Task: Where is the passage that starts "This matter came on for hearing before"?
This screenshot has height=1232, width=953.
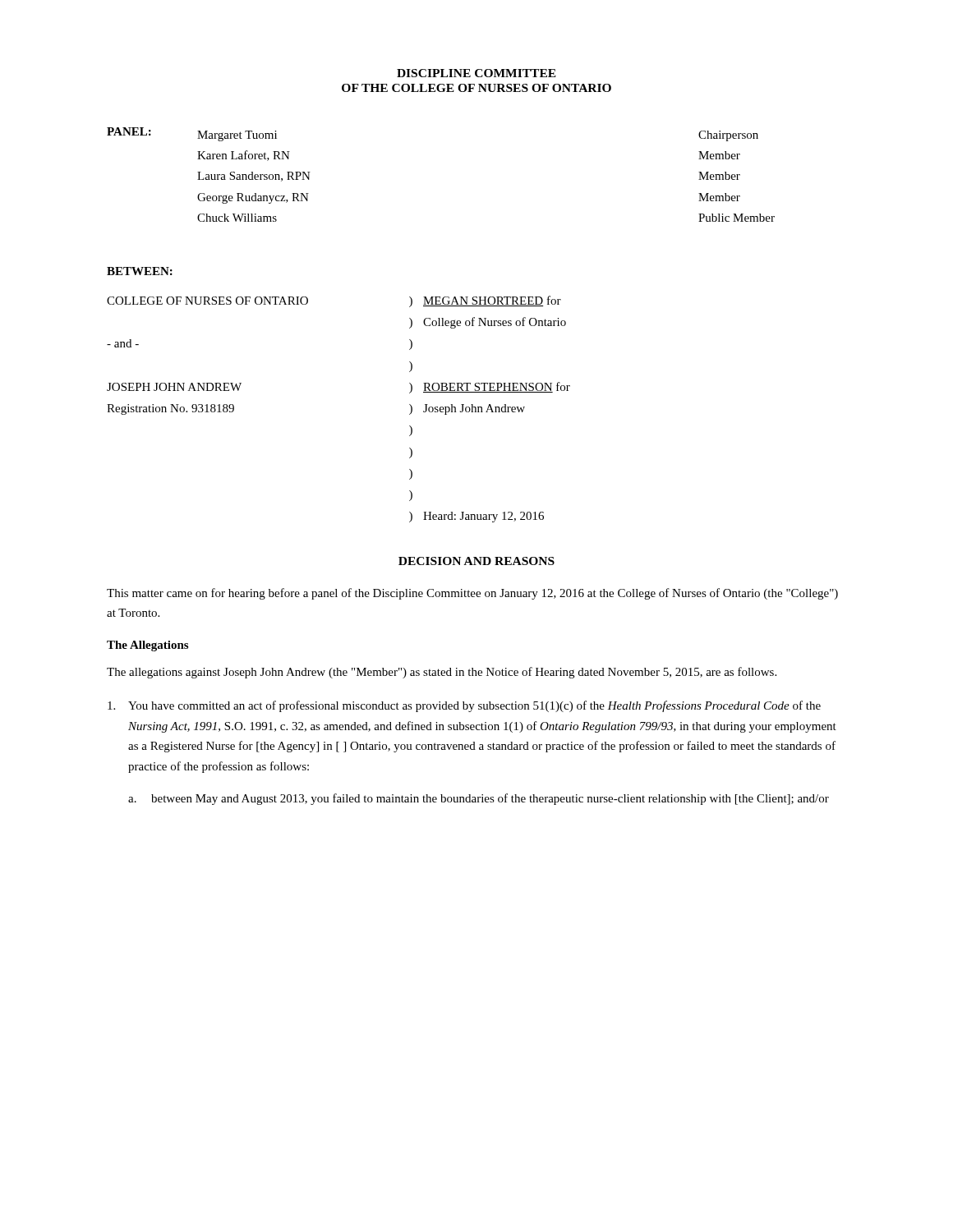Action: (473, 603)
